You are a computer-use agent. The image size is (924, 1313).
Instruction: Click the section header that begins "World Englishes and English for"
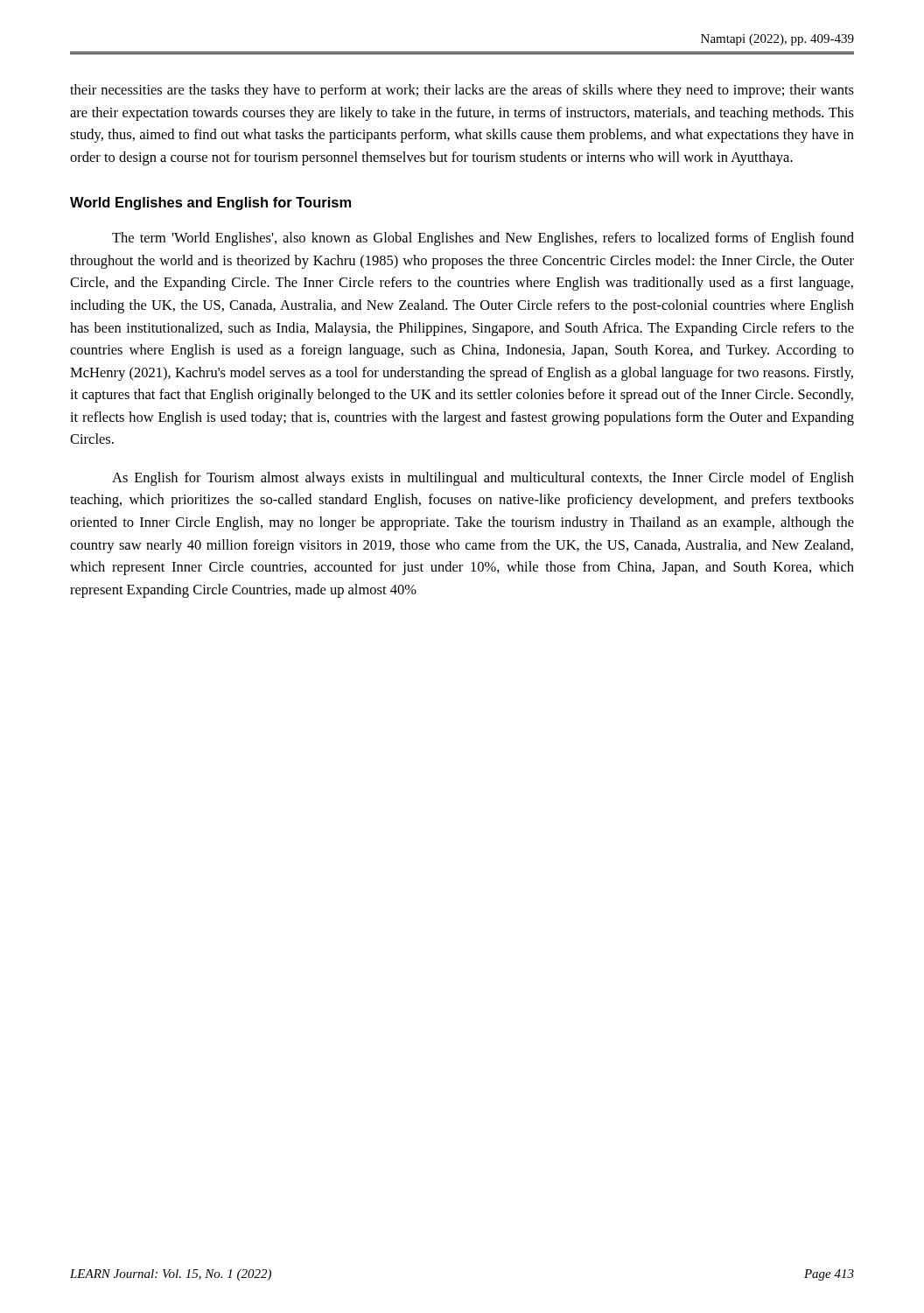tap(211, 202)
